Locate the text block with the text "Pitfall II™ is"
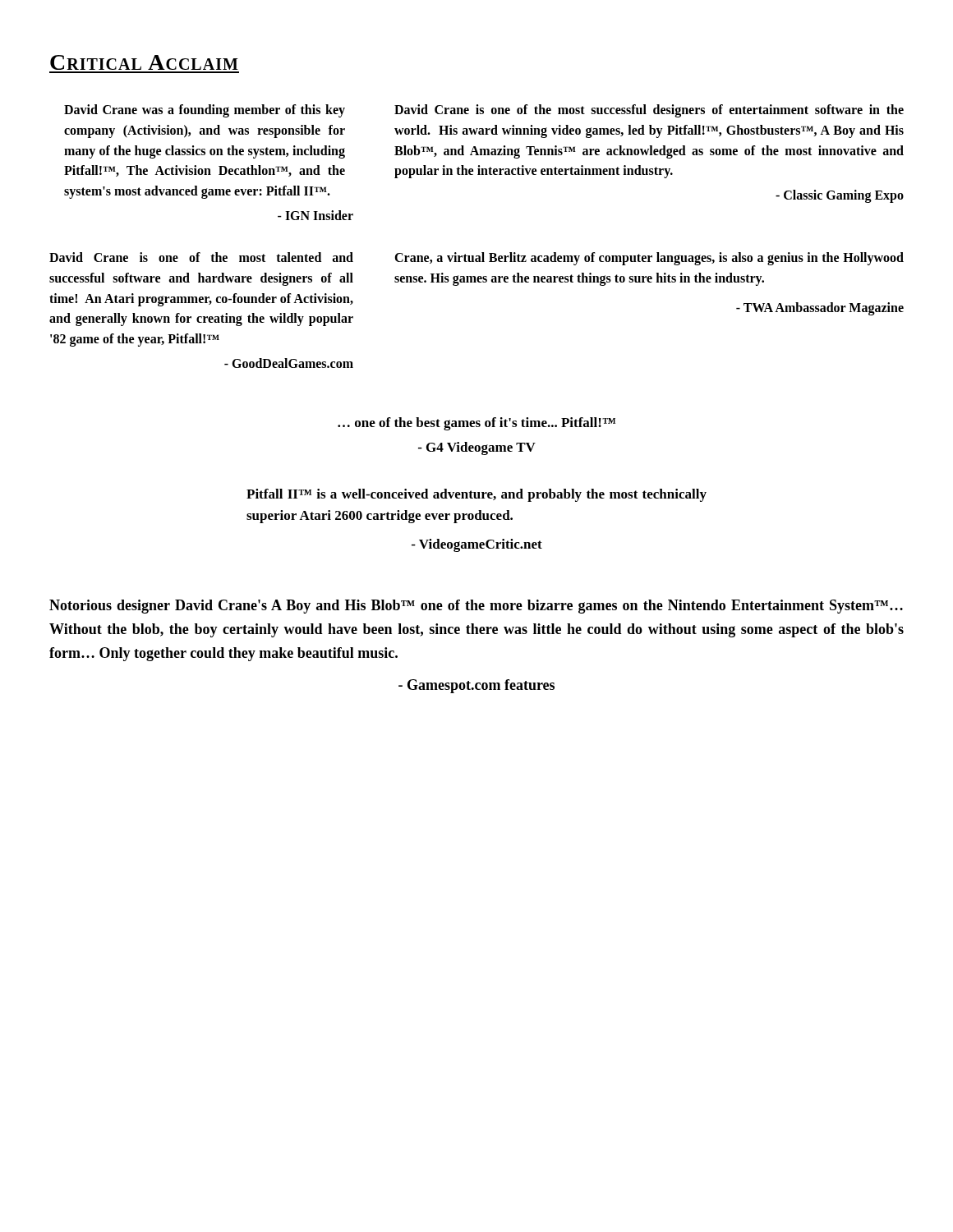 (476, 518)
